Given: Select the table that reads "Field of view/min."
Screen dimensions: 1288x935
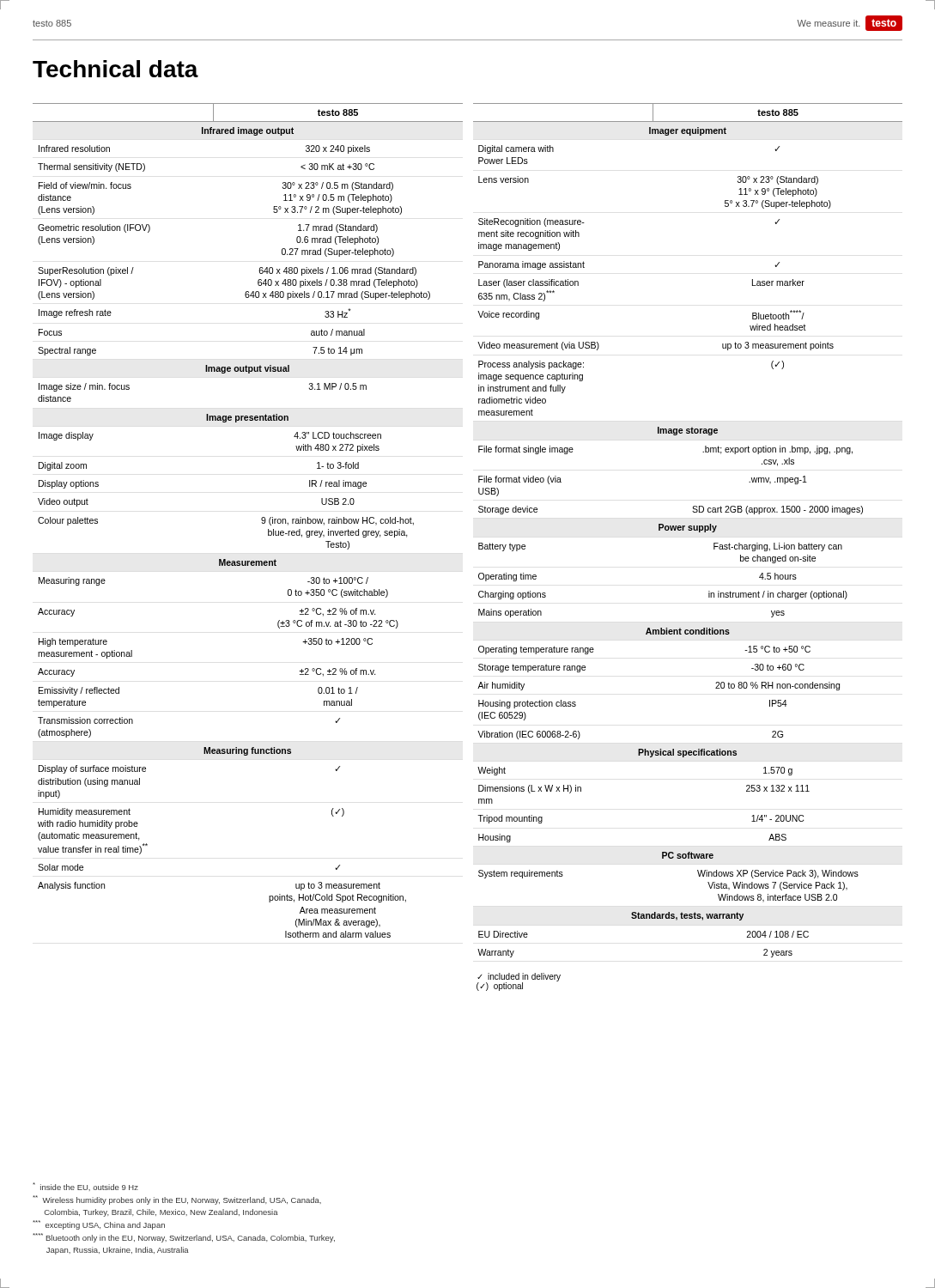Looking at the screenshot, I should pos(247,523).
